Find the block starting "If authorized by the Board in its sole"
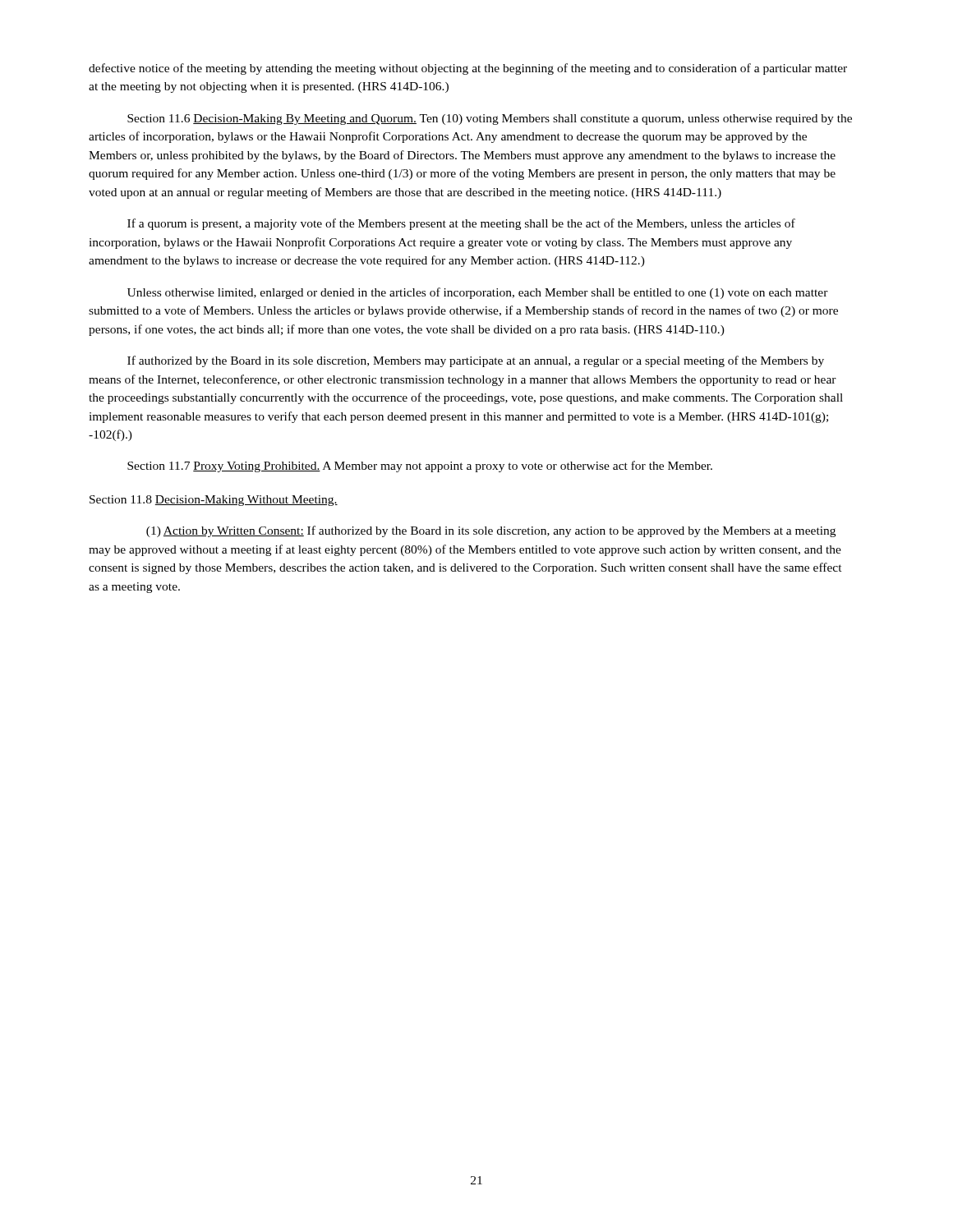Viewport: 953px width, 1232px height. click(x=472, y=398)
